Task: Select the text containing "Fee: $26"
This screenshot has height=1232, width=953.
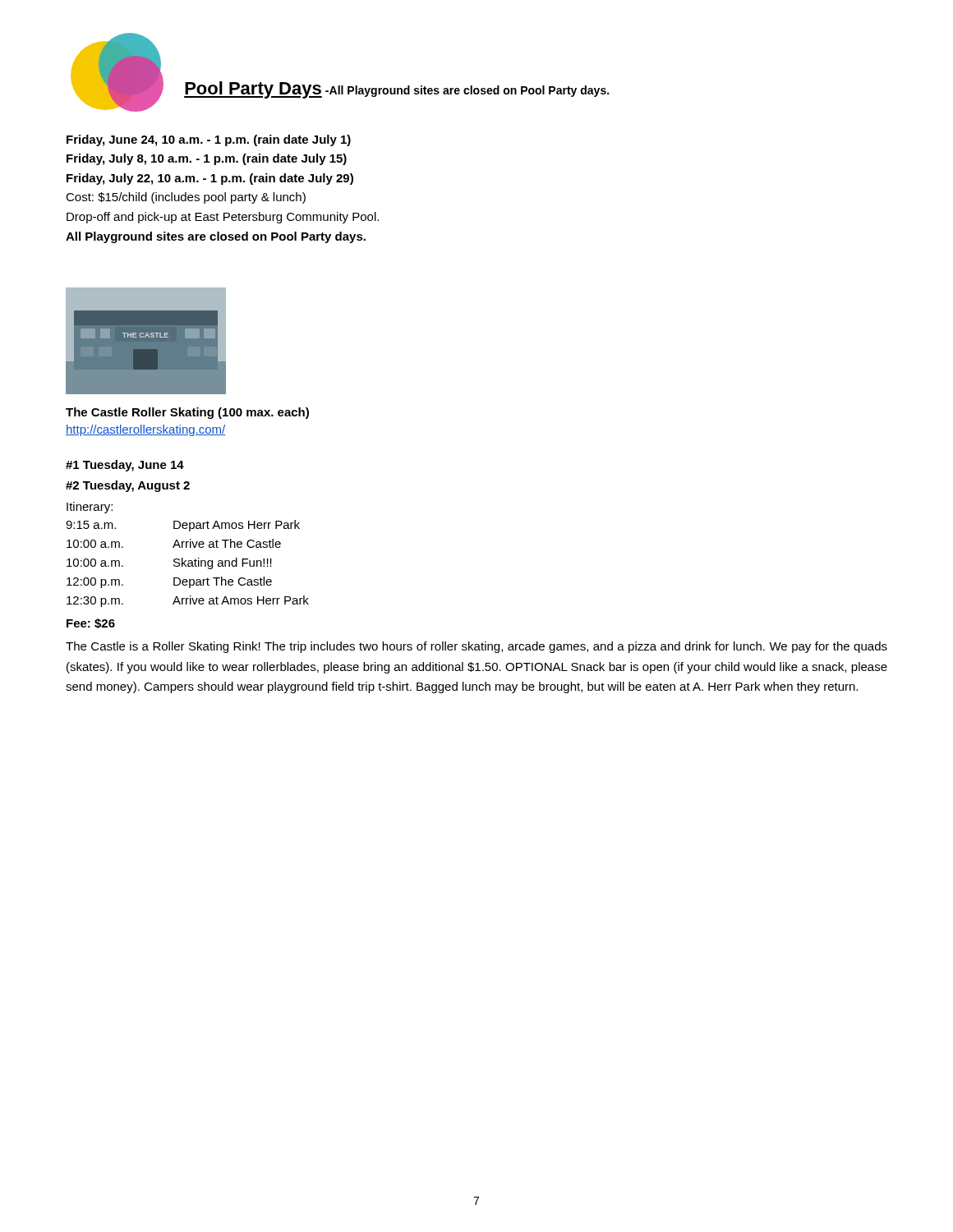Action: pyautogui.click(x=90, y=623)
